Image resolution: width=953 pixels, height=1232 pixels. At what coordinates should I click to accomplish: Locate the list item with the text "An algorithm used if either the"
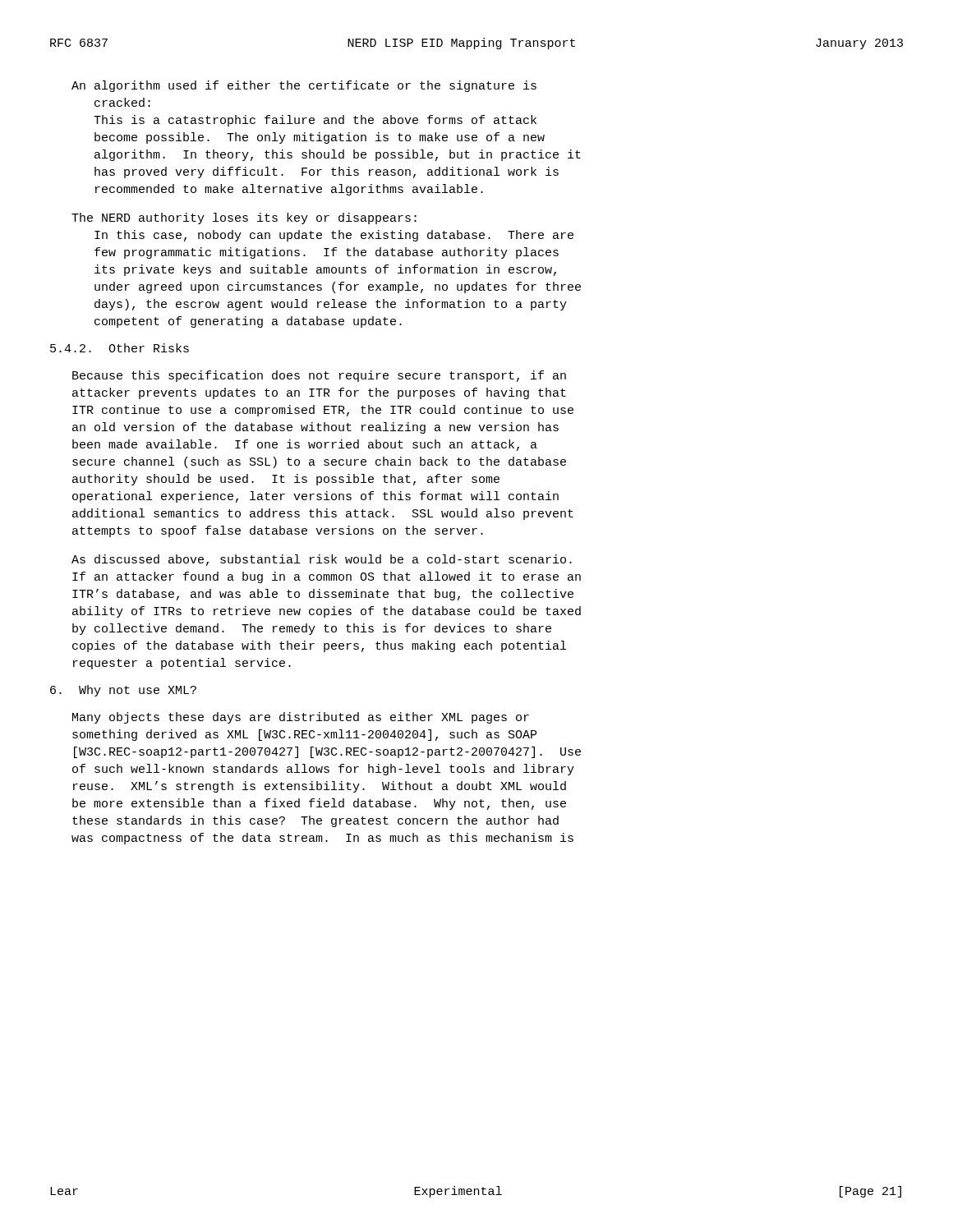coord(316,138)
